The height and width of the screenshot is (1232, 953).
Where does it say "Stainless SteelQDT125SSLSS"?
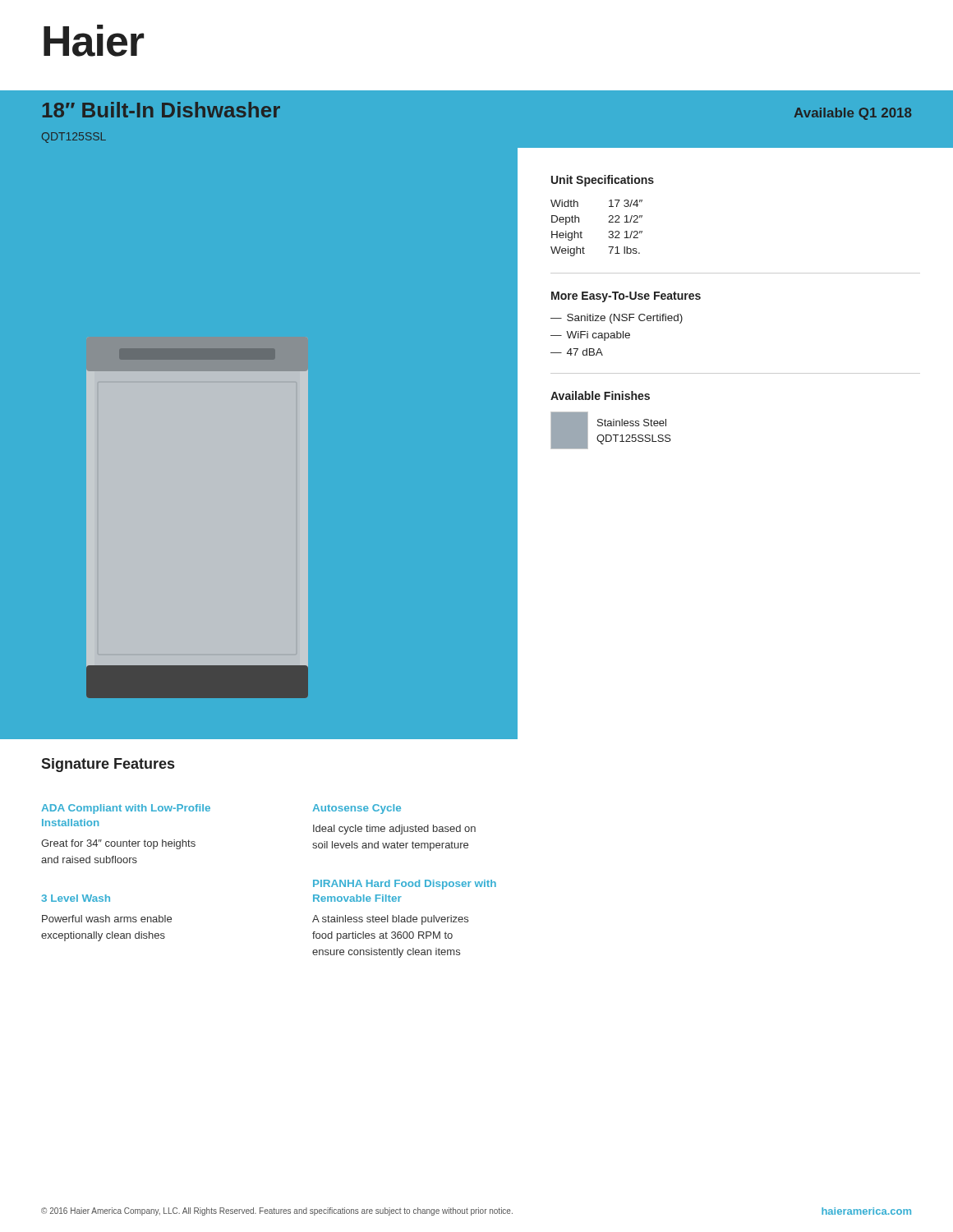click(611, 430)
